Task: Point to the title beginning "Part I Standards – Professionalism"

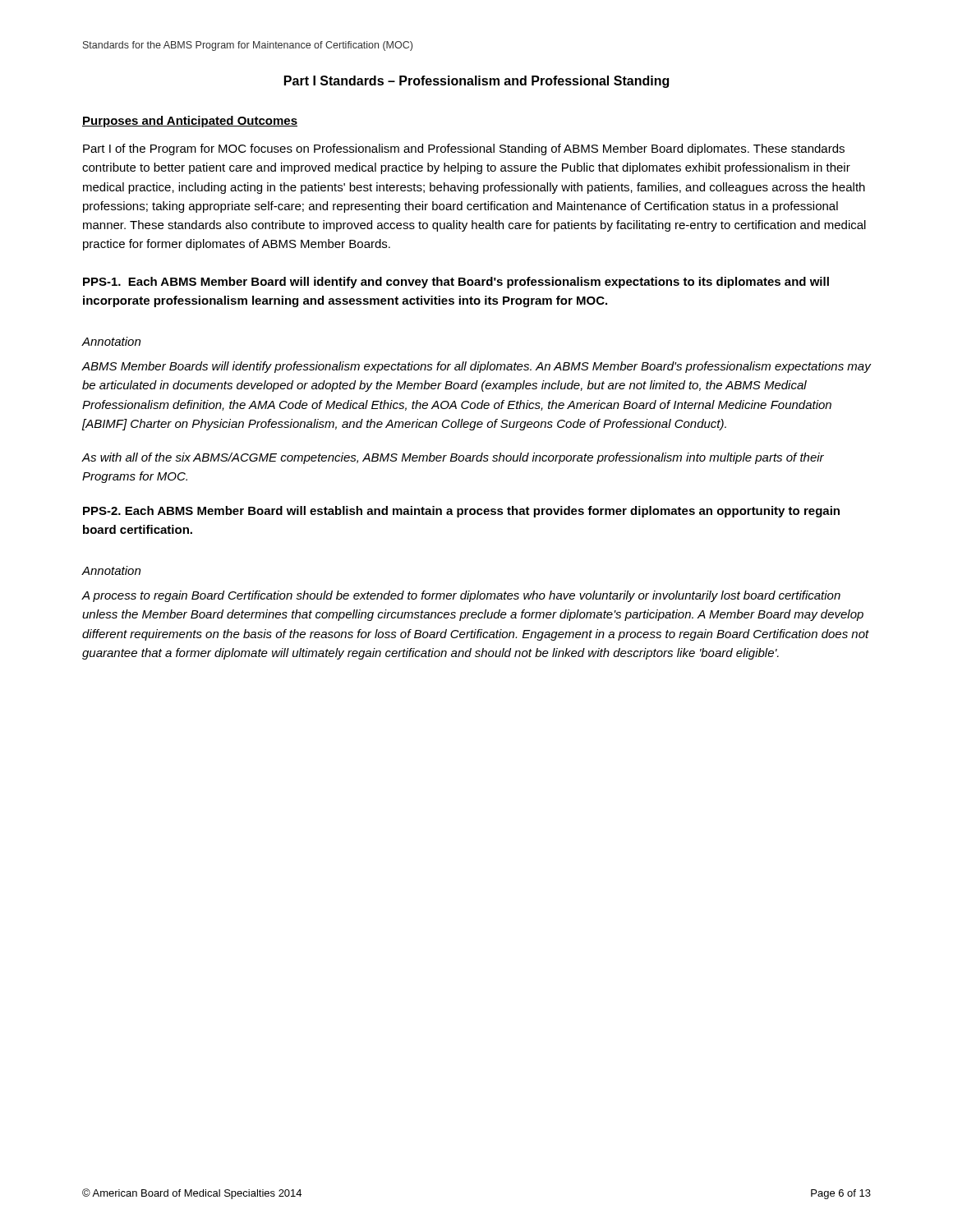Action: pyautogui.click(x=476, y=81)
